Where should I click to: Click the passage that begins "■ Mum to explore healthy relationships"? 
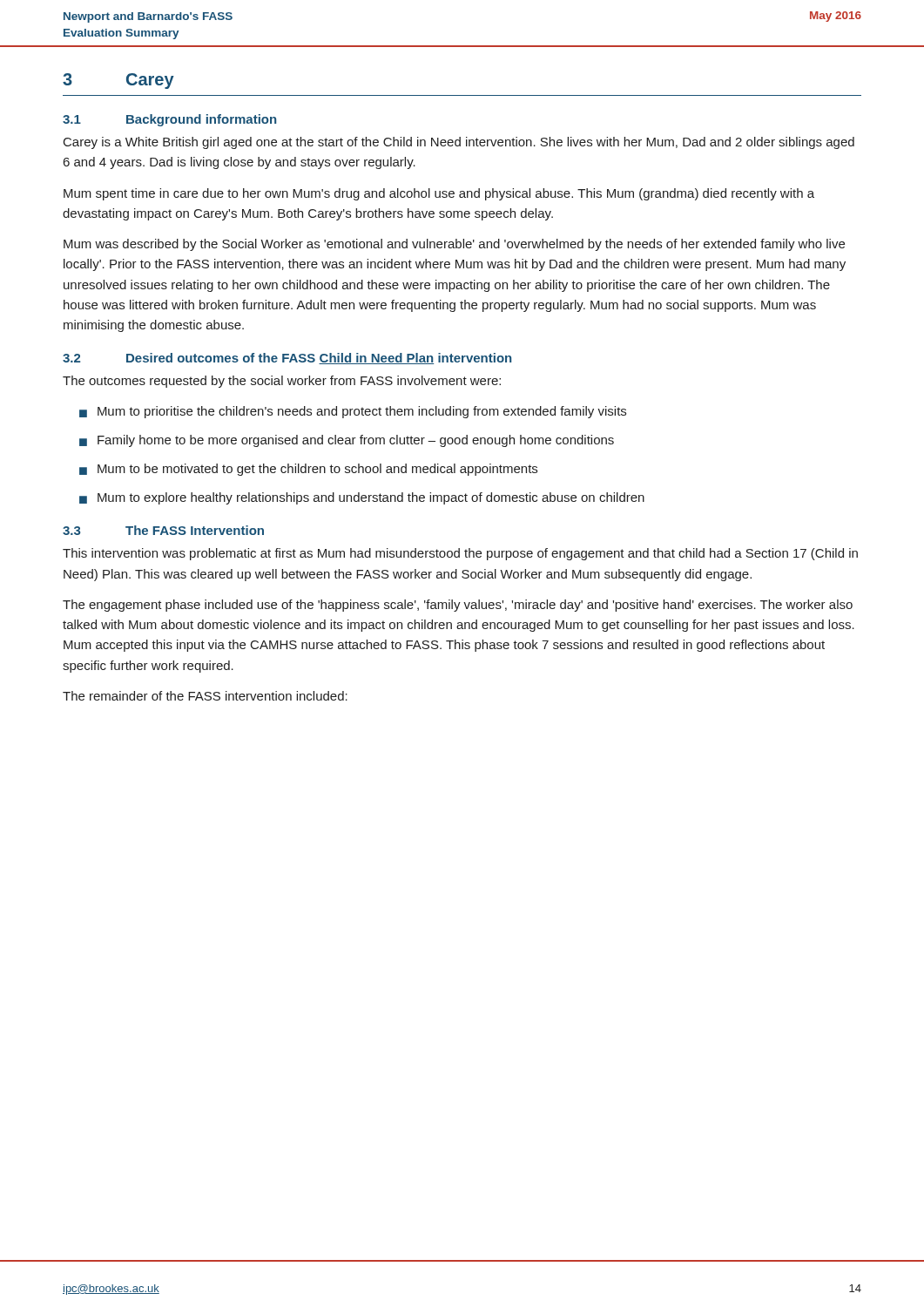pyautogui.click(x=362, y=499)
